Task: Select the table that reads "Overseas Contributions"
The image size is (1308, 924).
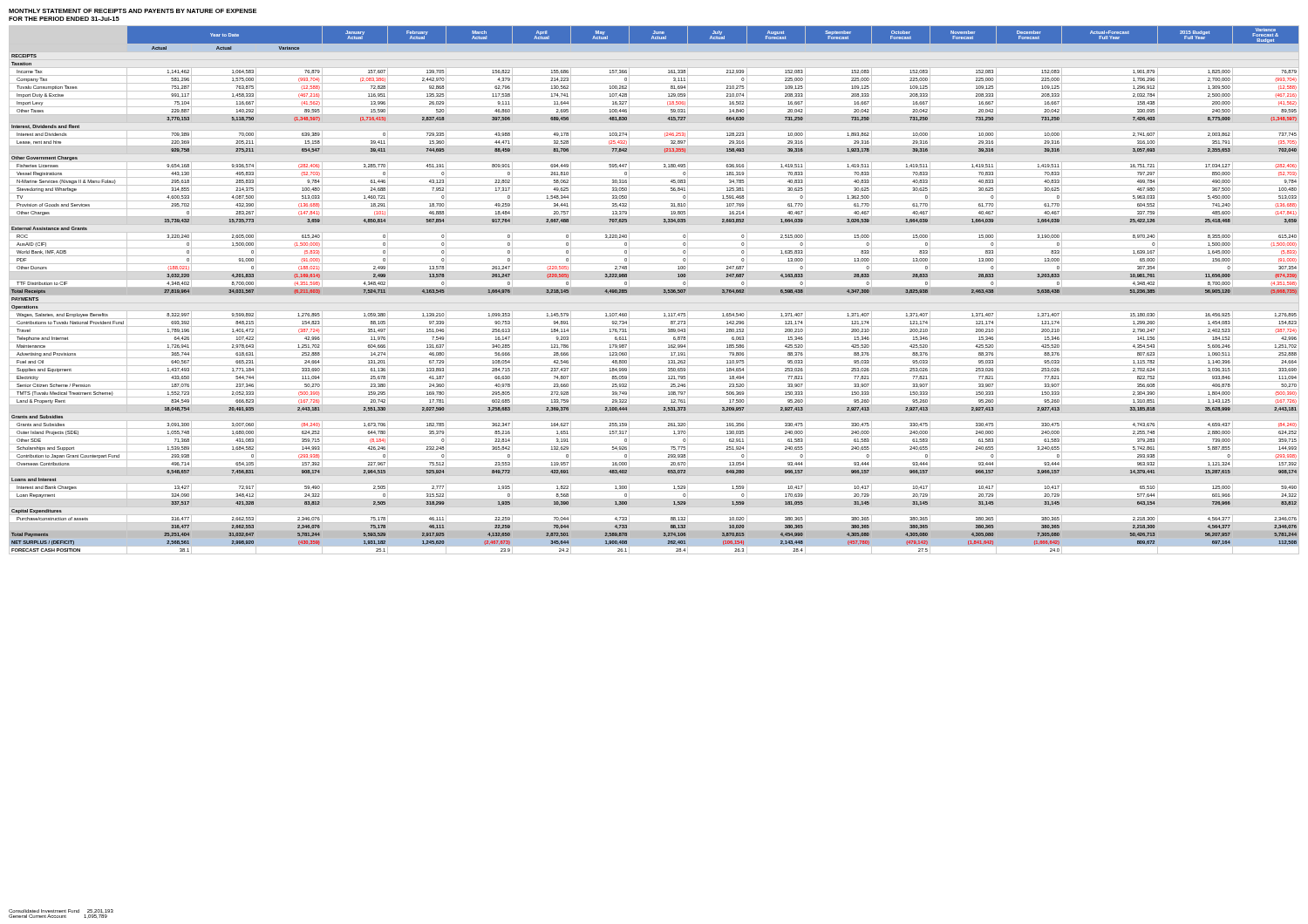Action: click(x=654, y=290)
